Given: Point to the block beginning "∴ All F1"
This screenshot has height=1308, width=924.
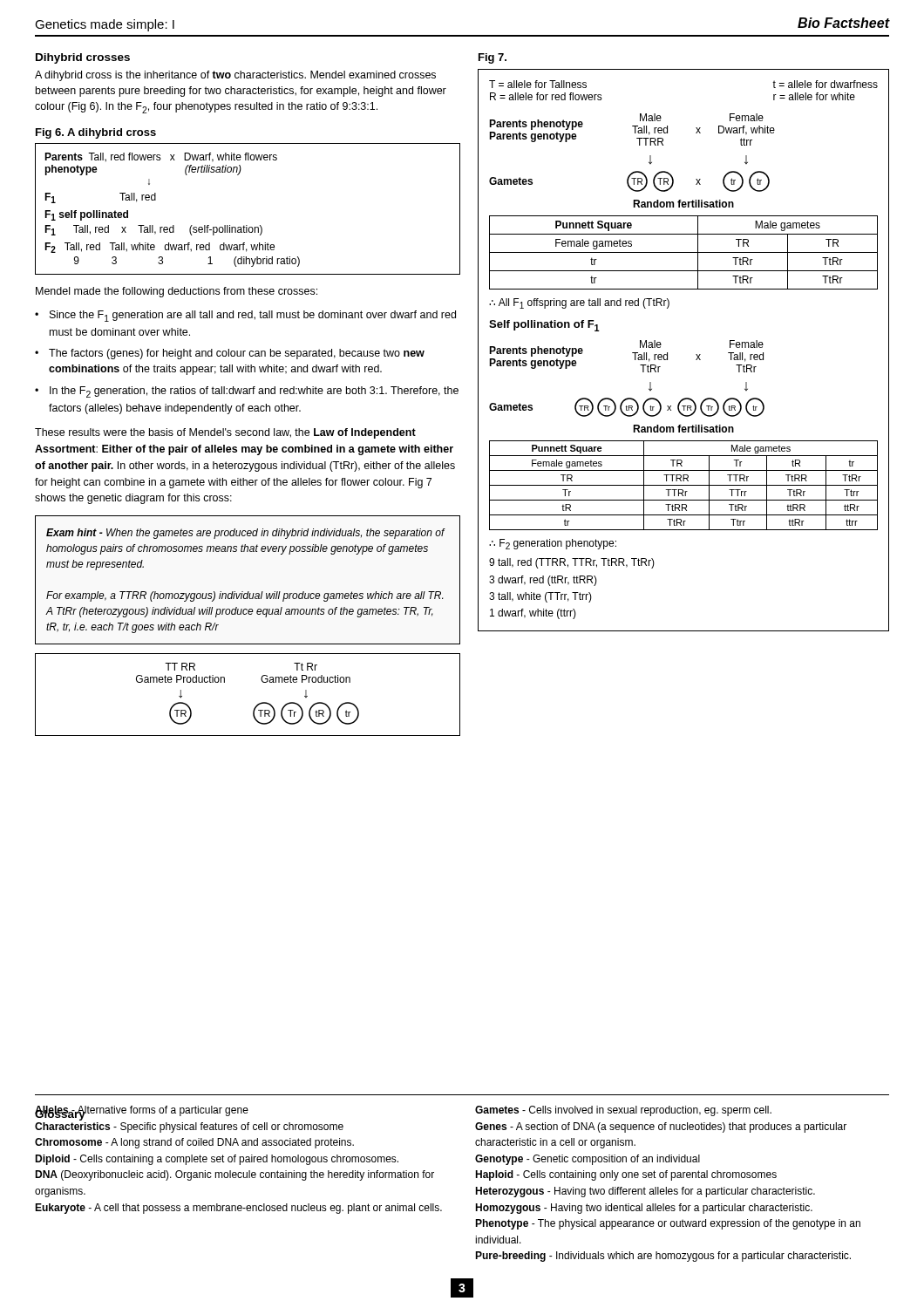Looking at the screenshot, I should (579, 304).
